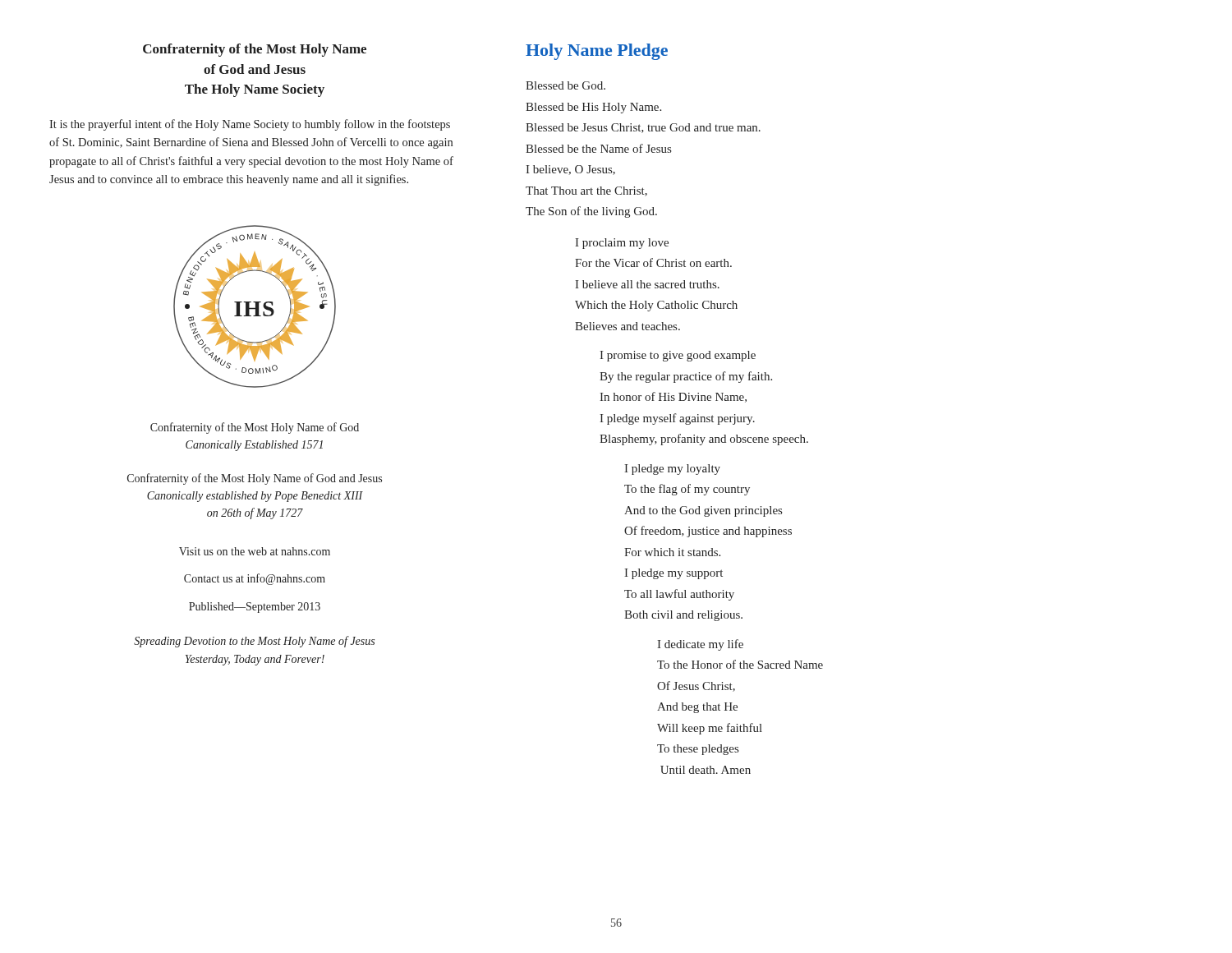Find a logo
This screenshot has width=1232, height=953.
255,306
